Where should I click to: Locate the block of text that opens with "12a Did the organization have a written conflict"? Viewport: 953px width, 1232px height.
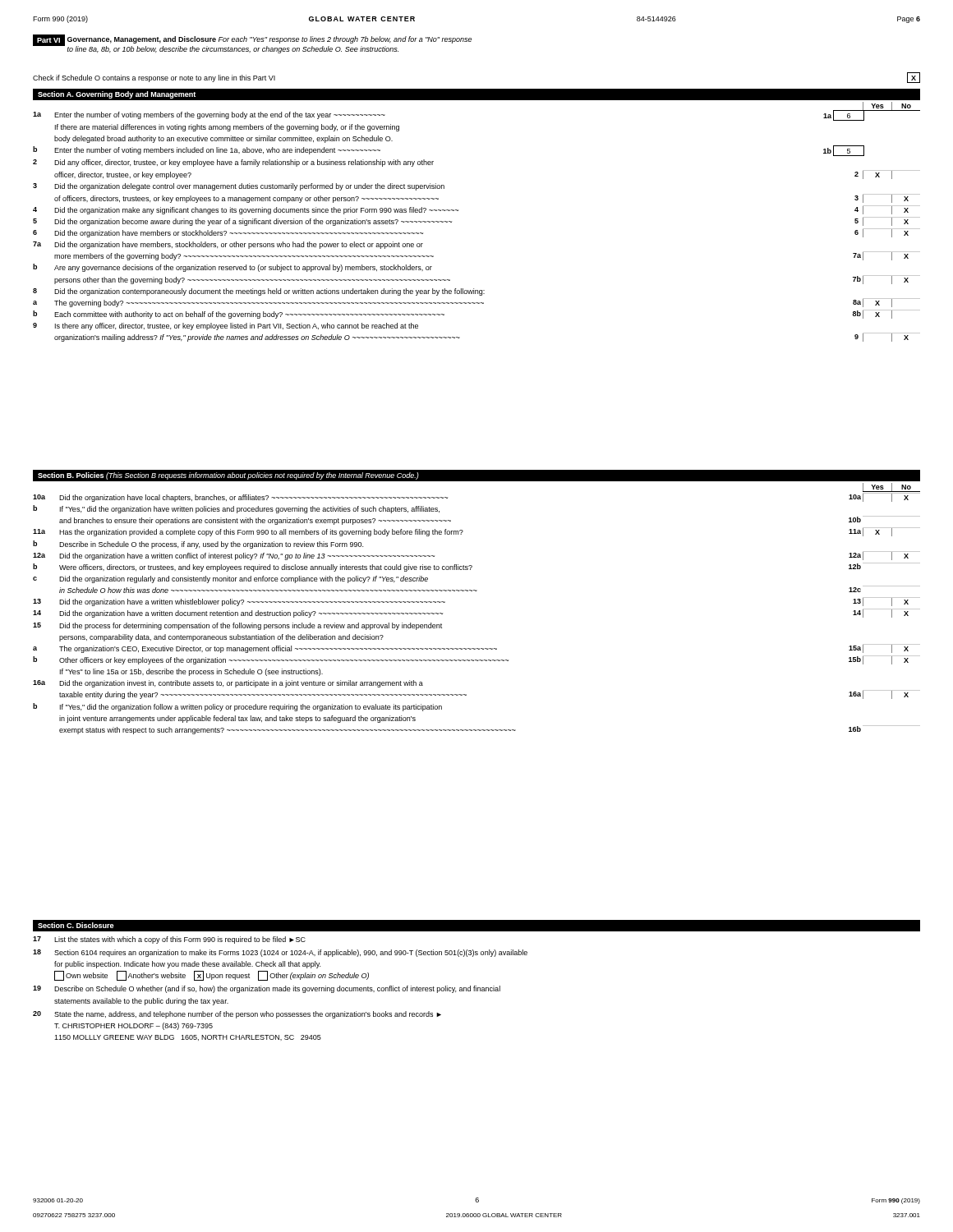tap(476, 556)
